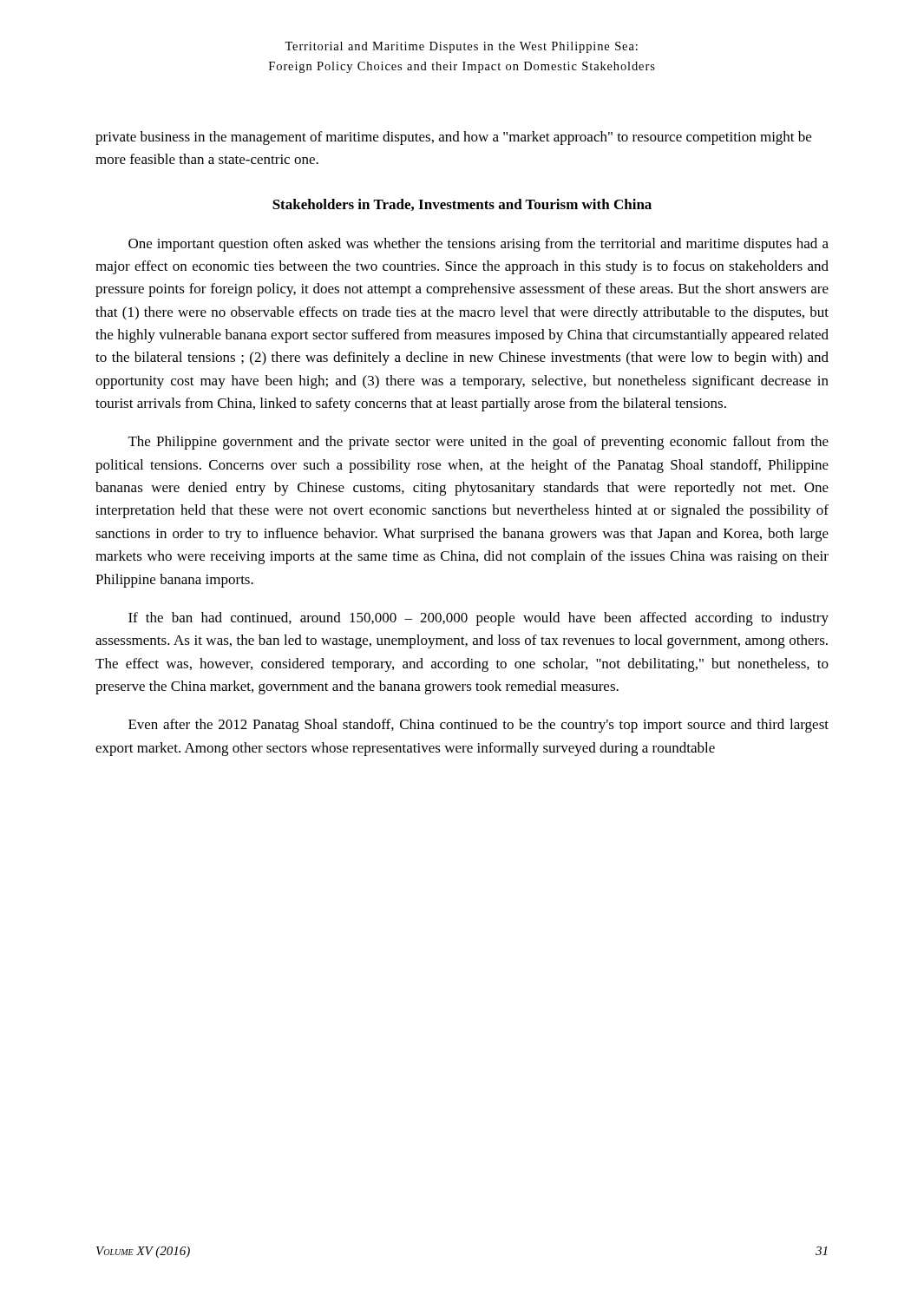Click the passage that begins "One important question often asked was"
This screenshot has width=924, height=1302.
tap(462, 323)
